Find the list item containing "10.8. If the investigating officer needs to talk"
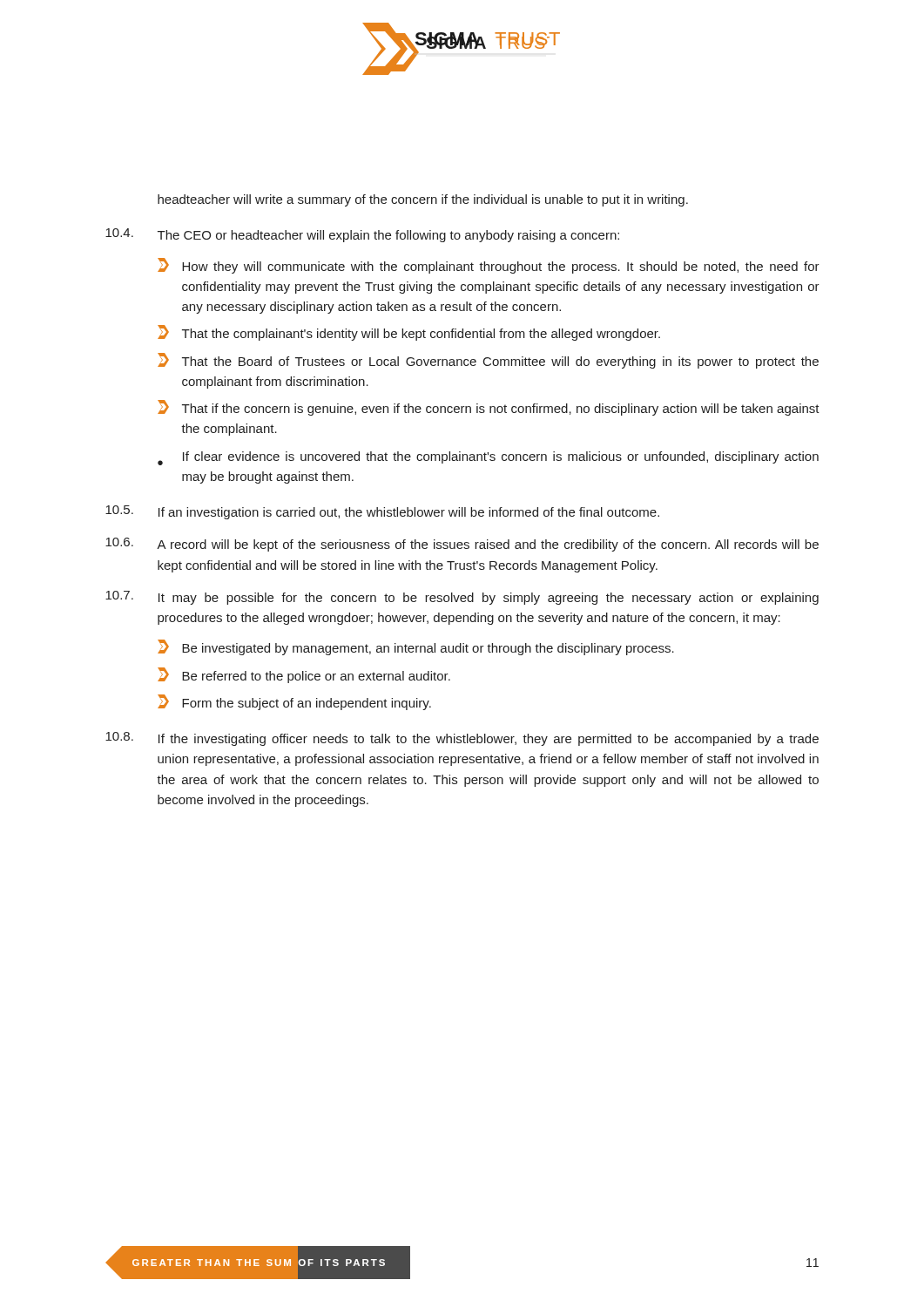This screenshot has width=924, height=1307. pos(462,769)
